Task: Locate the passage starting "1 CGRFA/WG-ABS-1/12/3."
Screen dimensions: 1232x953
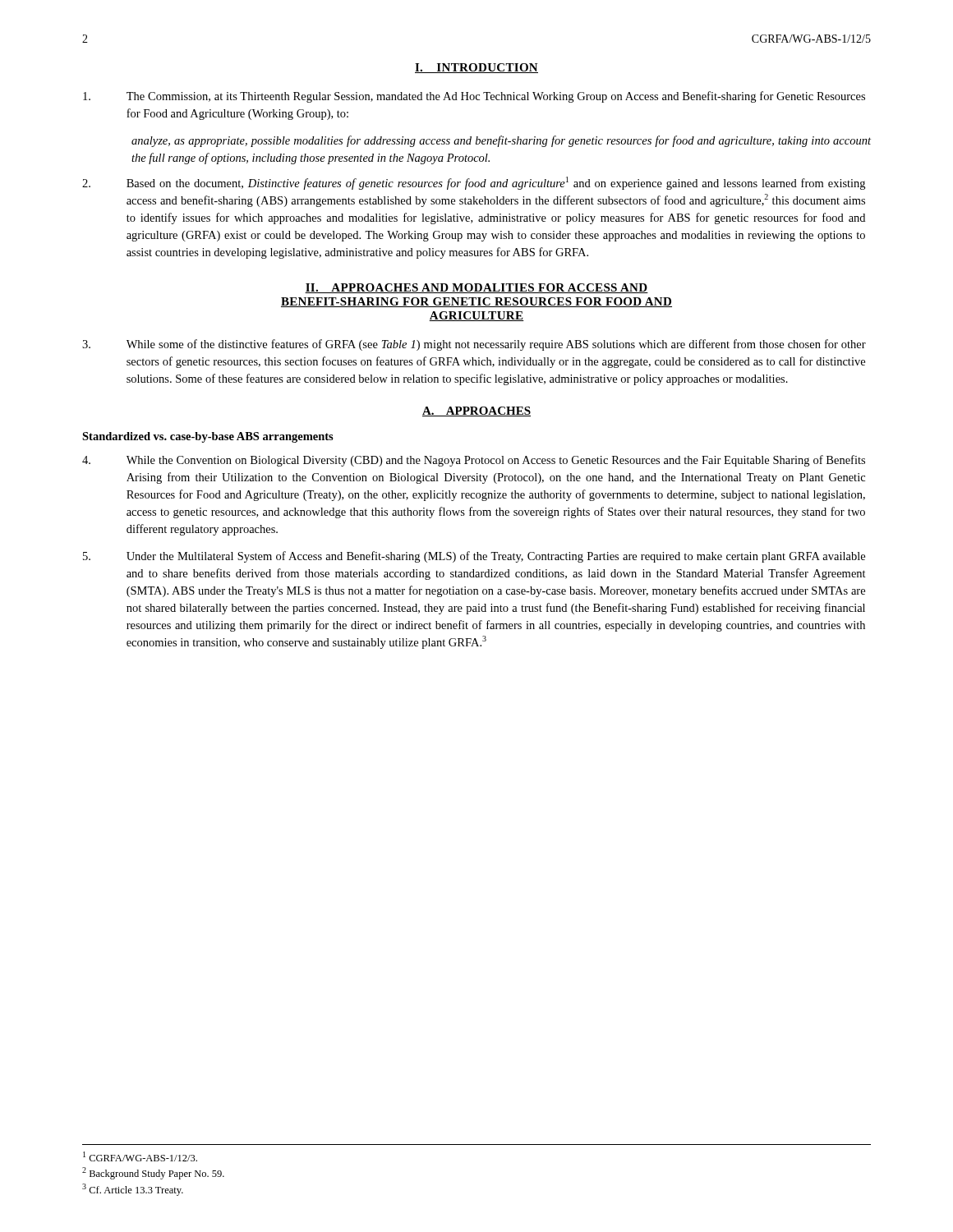Action: tap(140, 1157)
